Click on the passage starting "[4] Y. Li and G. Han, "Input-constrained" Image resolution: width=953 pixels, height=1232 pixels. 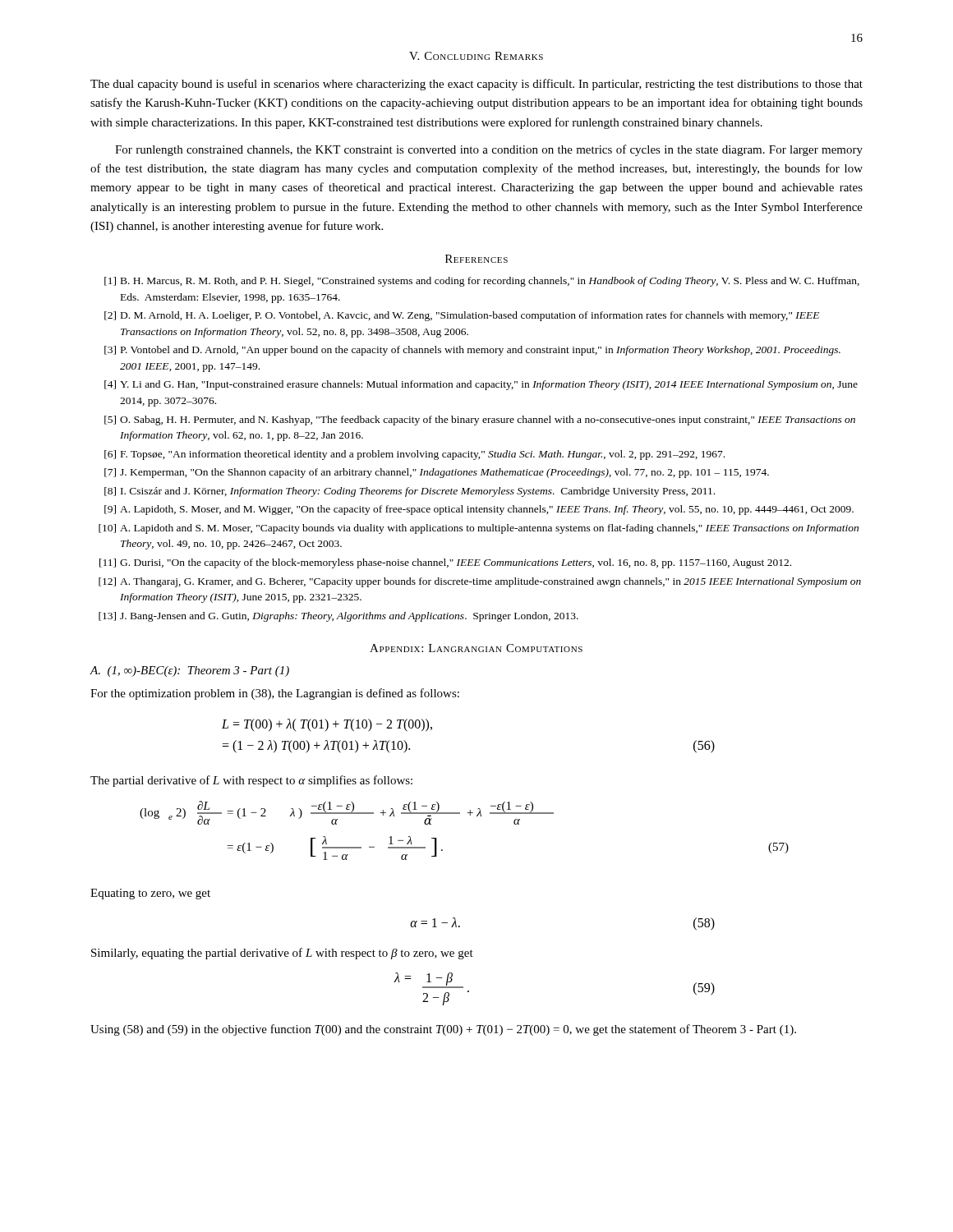click(x=476, y=393)
